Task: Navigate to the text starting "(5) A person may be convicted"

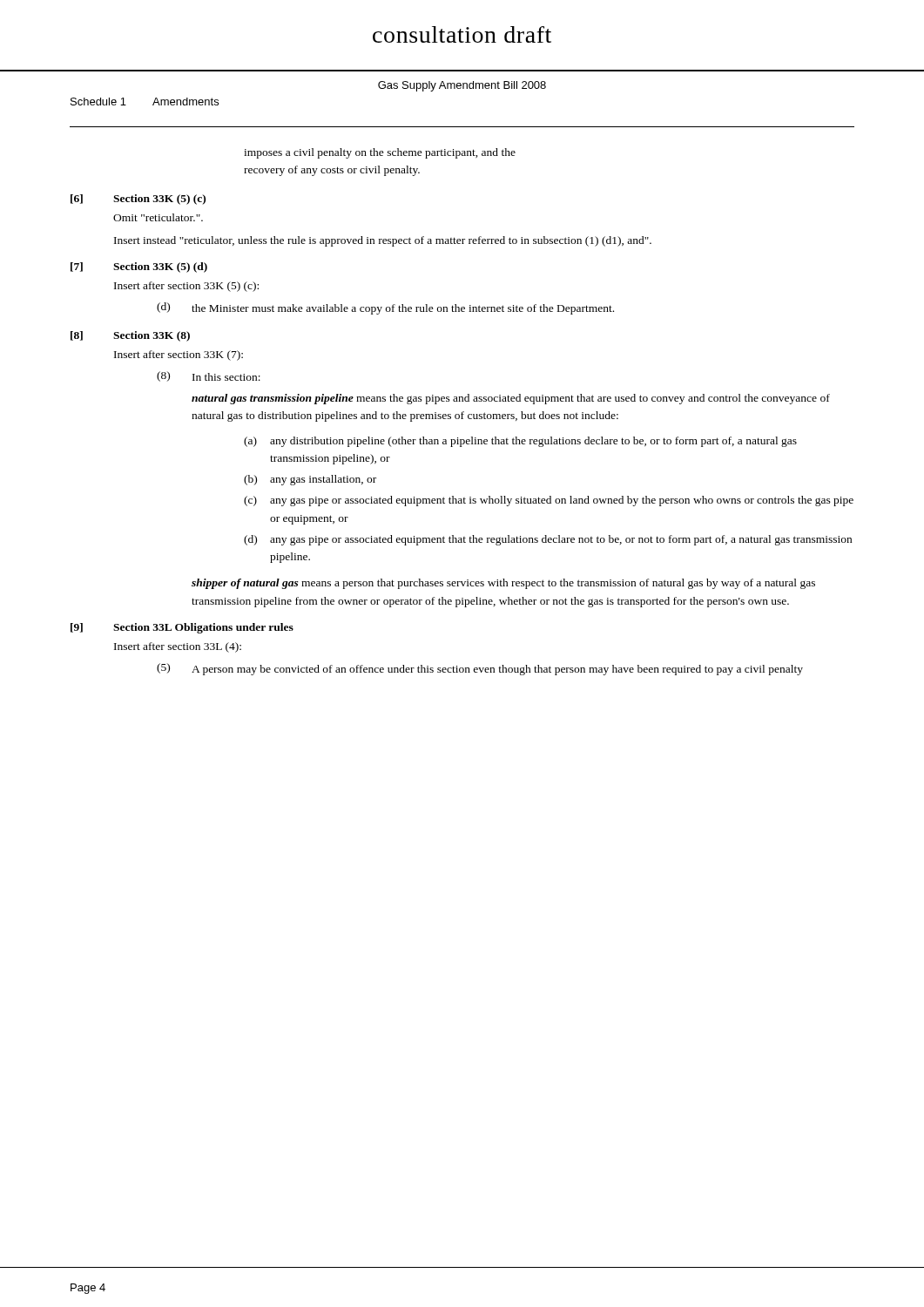Action: (480, 669)
